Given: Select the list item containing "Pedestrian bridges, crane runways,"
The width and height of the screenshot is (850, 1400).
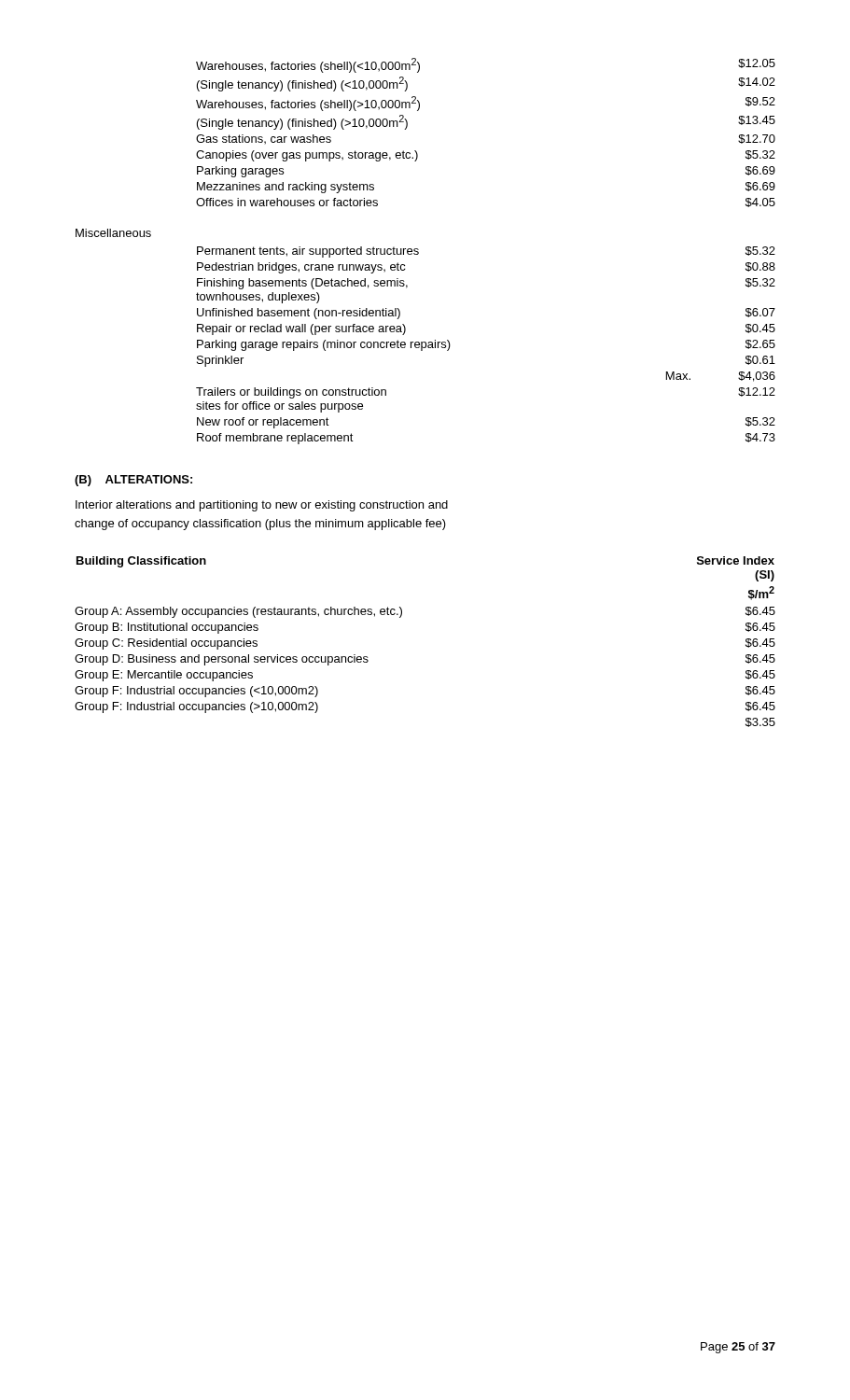Looking at the screenshot, I should [306, 267].
